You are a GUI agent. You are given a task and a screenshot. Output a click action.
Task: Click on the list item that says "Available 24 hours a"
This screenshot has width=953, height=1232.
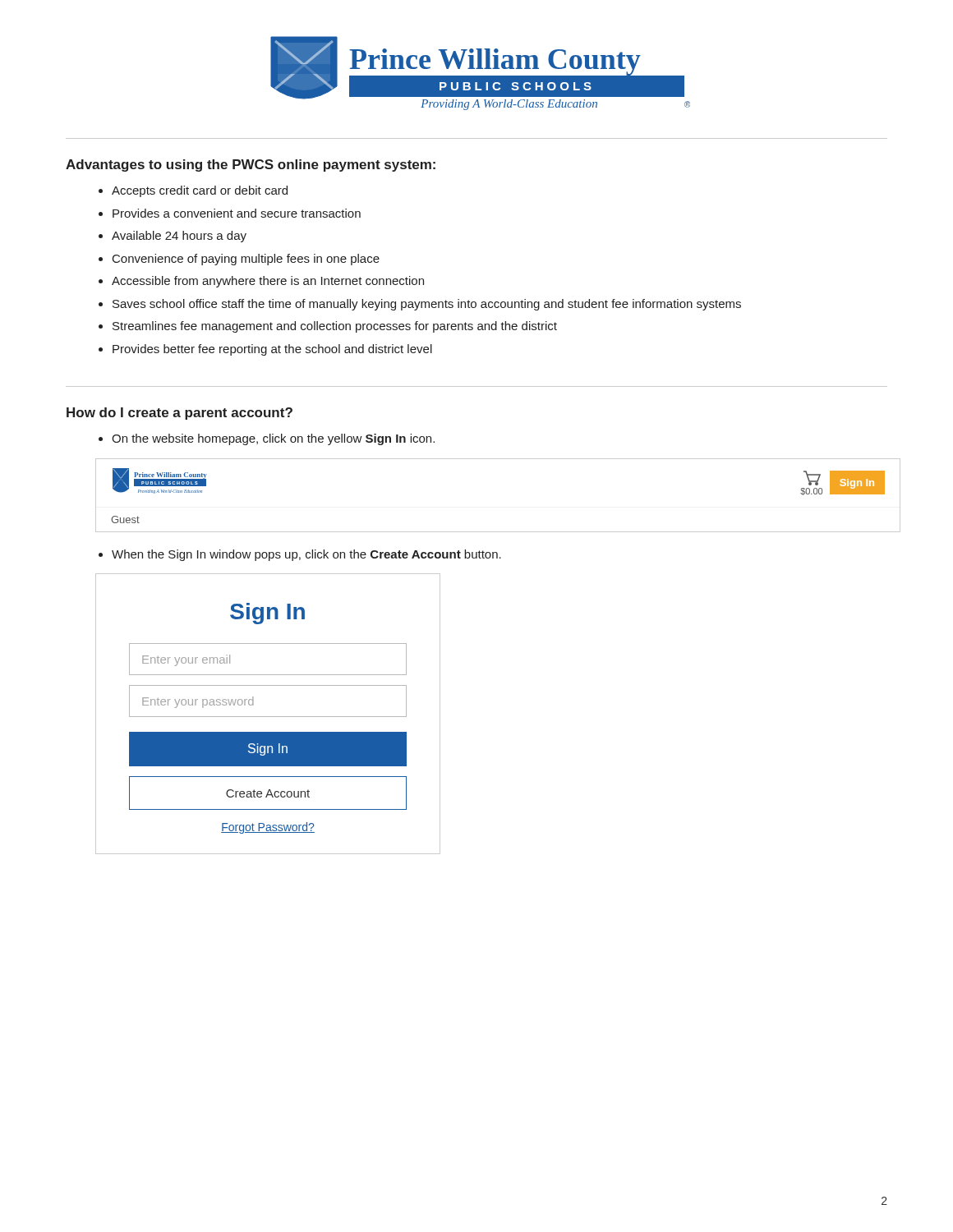[x=173, y=237]
